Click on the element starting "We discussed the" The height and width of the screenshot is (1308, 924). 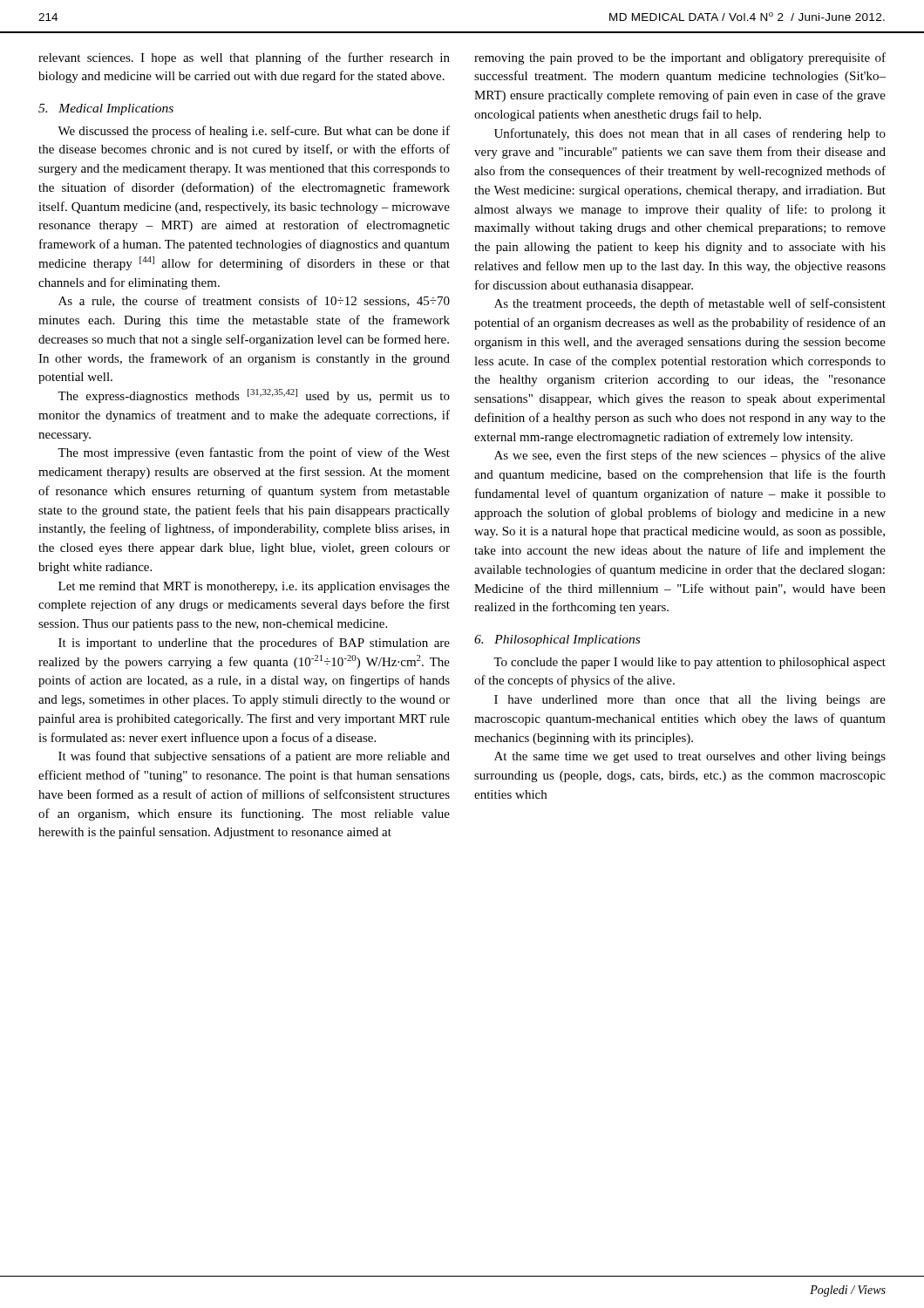point(244,207)
